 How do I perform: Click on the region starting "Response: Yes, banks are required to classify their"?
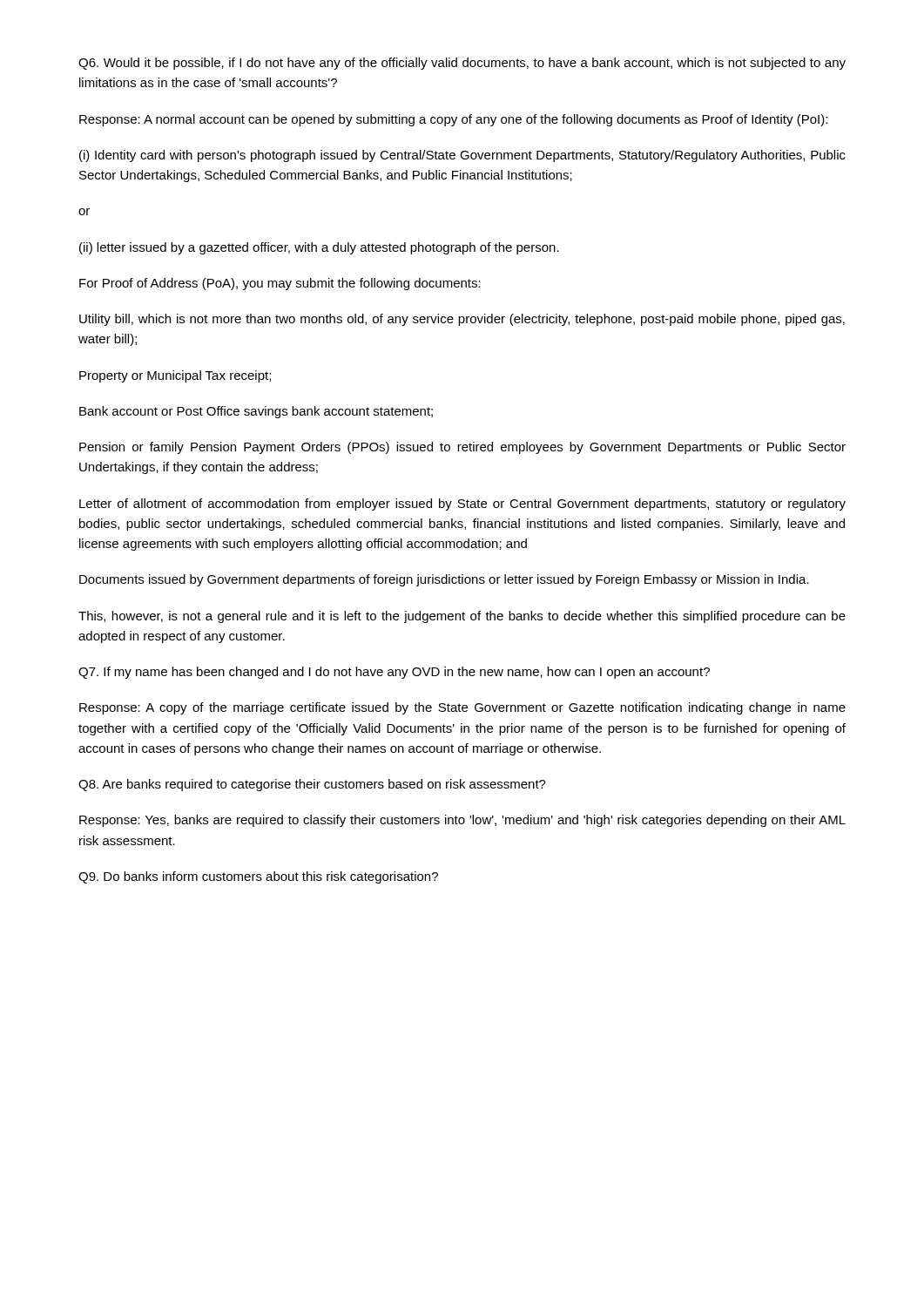[462, 830]
